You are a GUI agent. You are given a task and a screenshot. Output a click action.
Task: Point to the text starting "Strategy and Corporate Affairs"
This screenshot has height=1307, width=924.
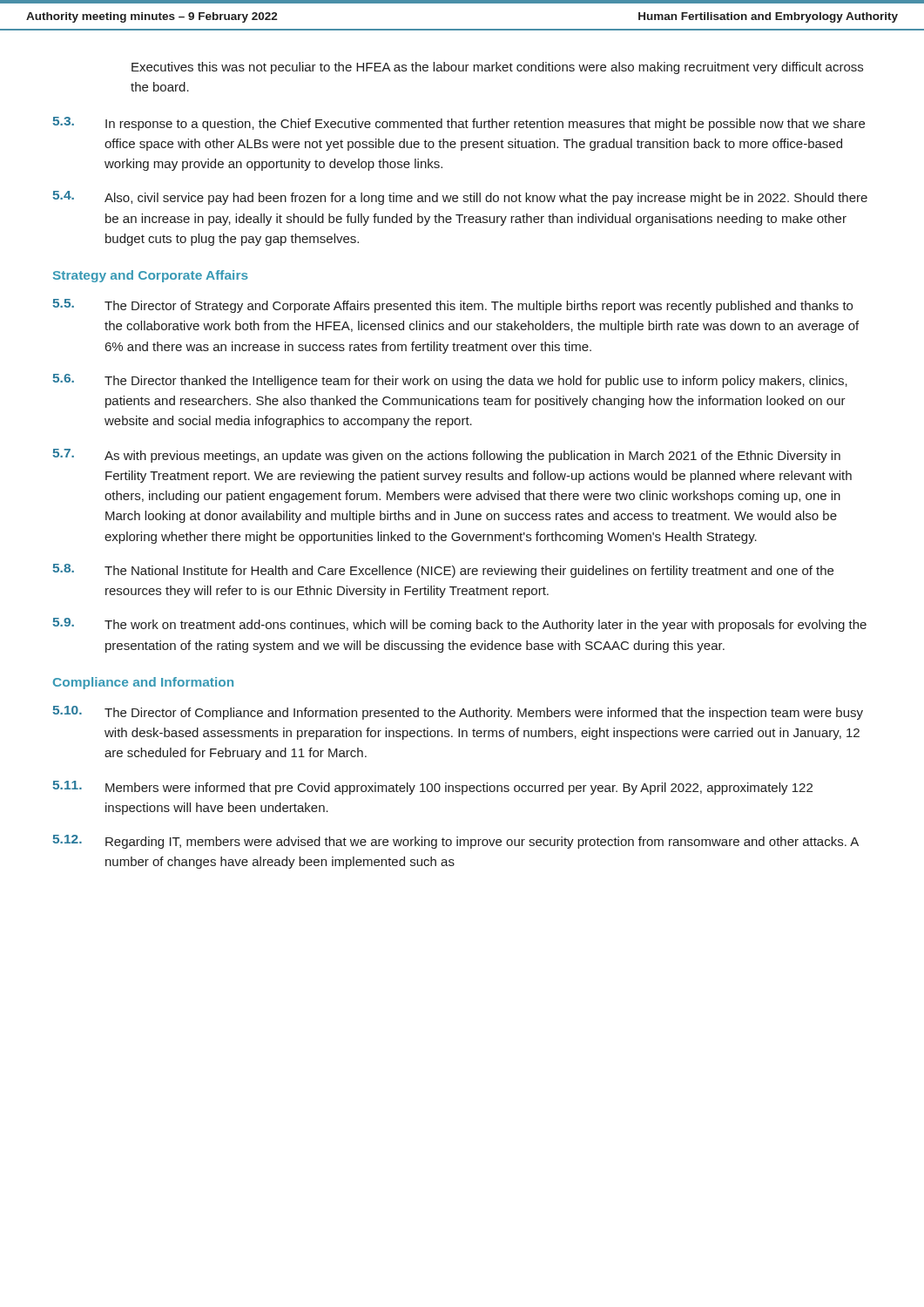(x=150, y=275)
